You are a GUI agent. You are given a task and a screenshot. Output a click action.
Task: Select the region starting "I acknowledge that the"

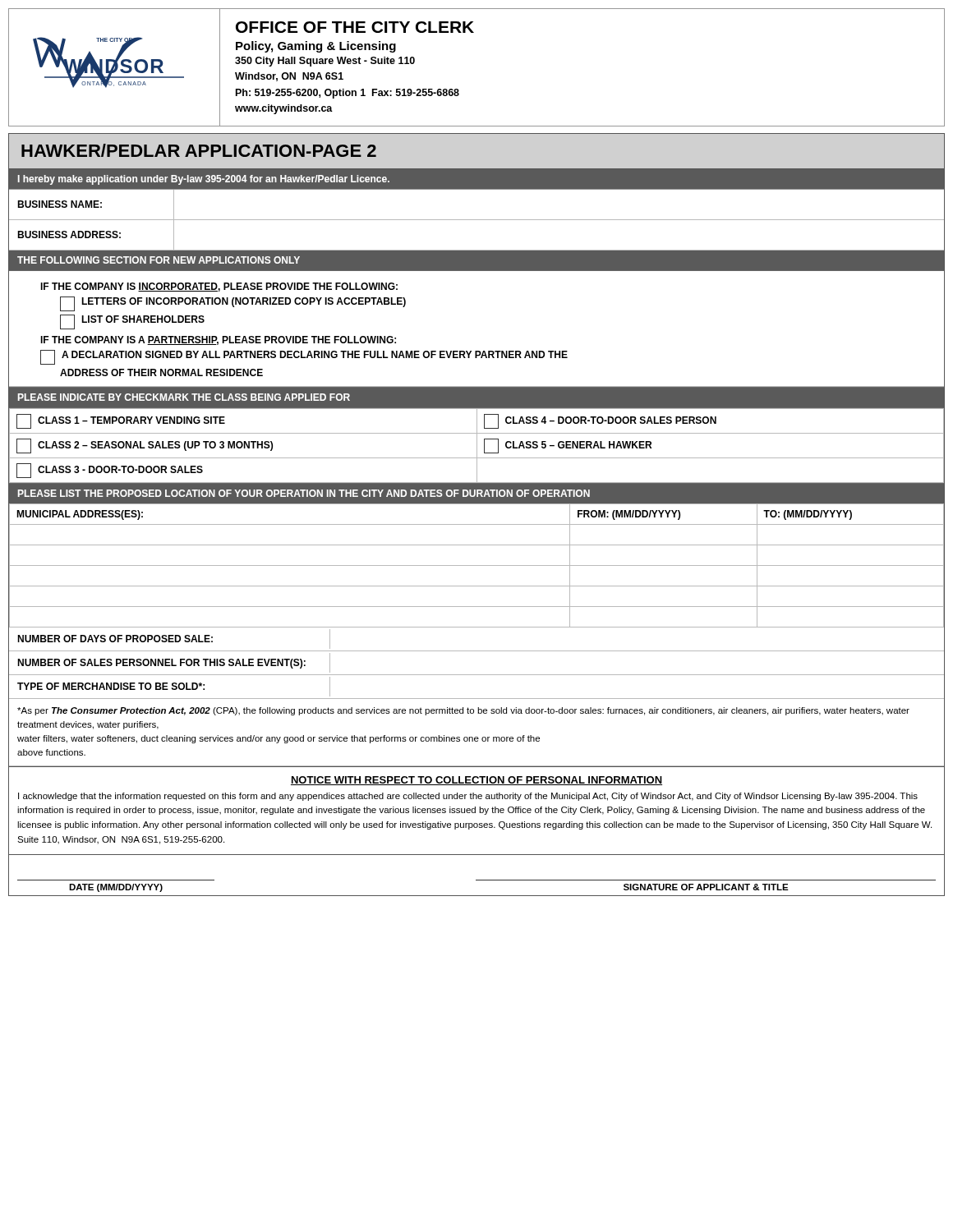[x=475, y=817]
